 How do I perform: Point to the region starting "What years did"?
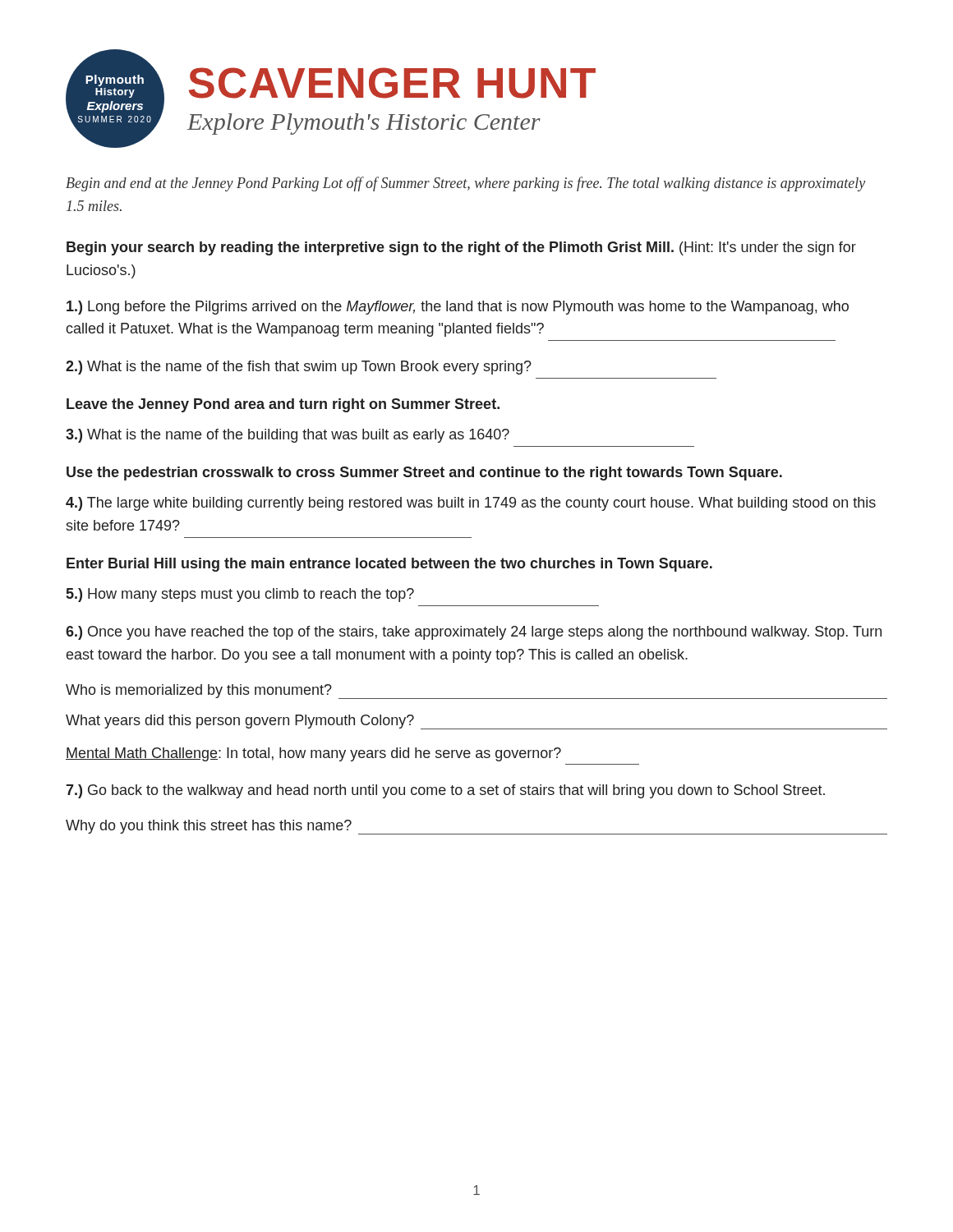[x=476, y=720]
